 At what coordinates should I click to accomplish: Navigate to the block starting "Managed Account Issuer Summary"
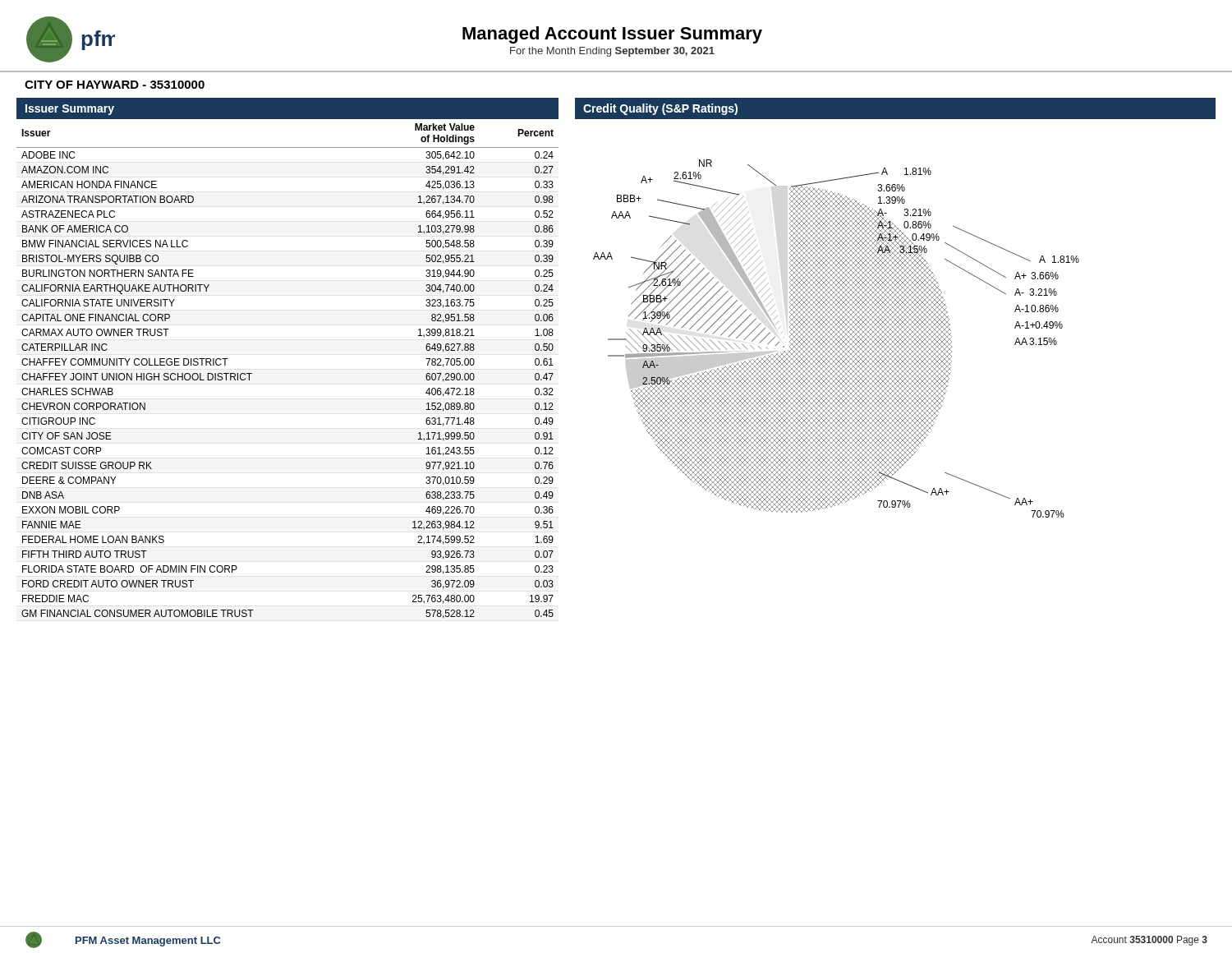tap(612, 33)
